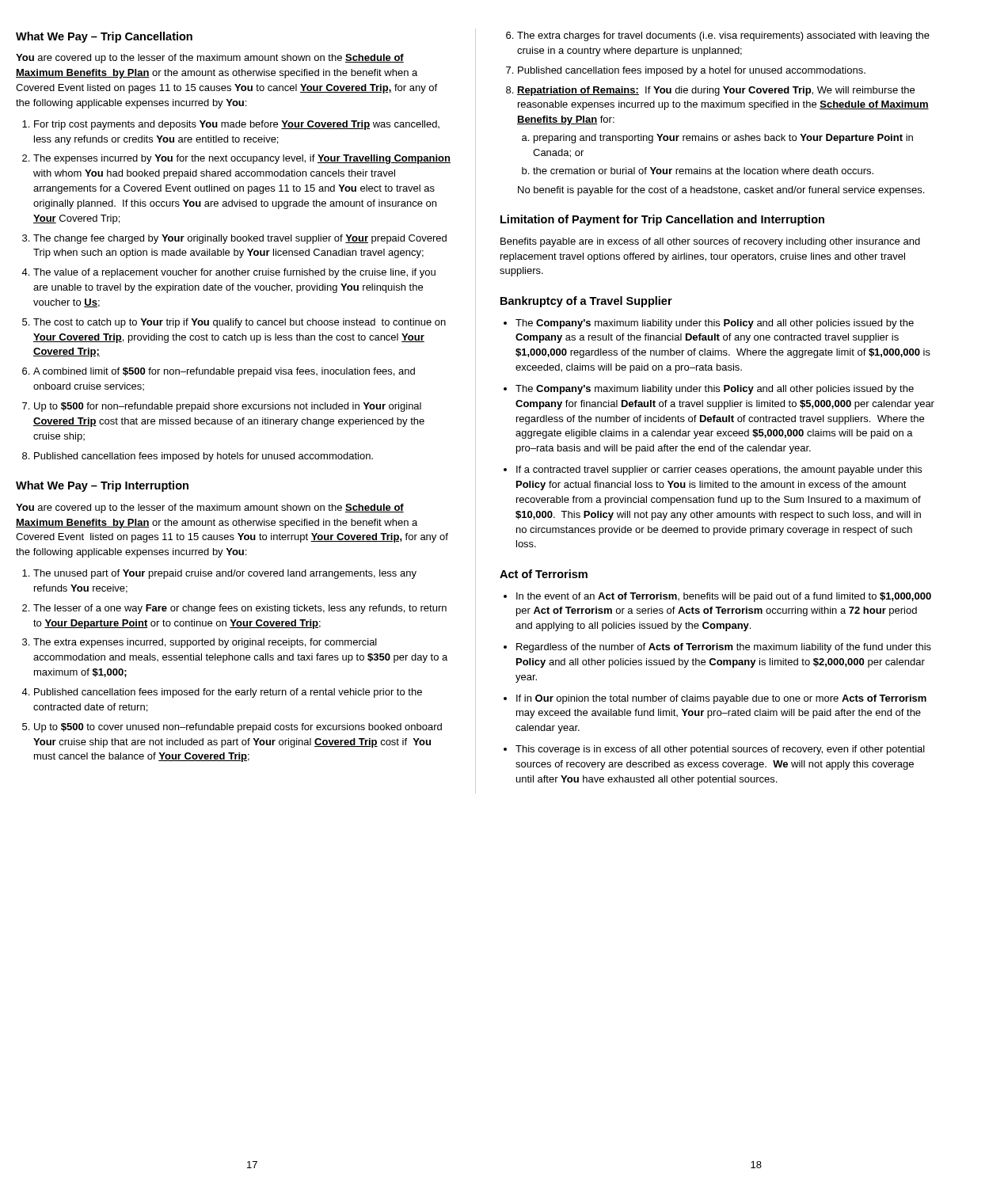Viewport: 1008px width, 1188px height.
Task: Where is the passage that starts "For trip cost"?
Action: coord(237,131)
